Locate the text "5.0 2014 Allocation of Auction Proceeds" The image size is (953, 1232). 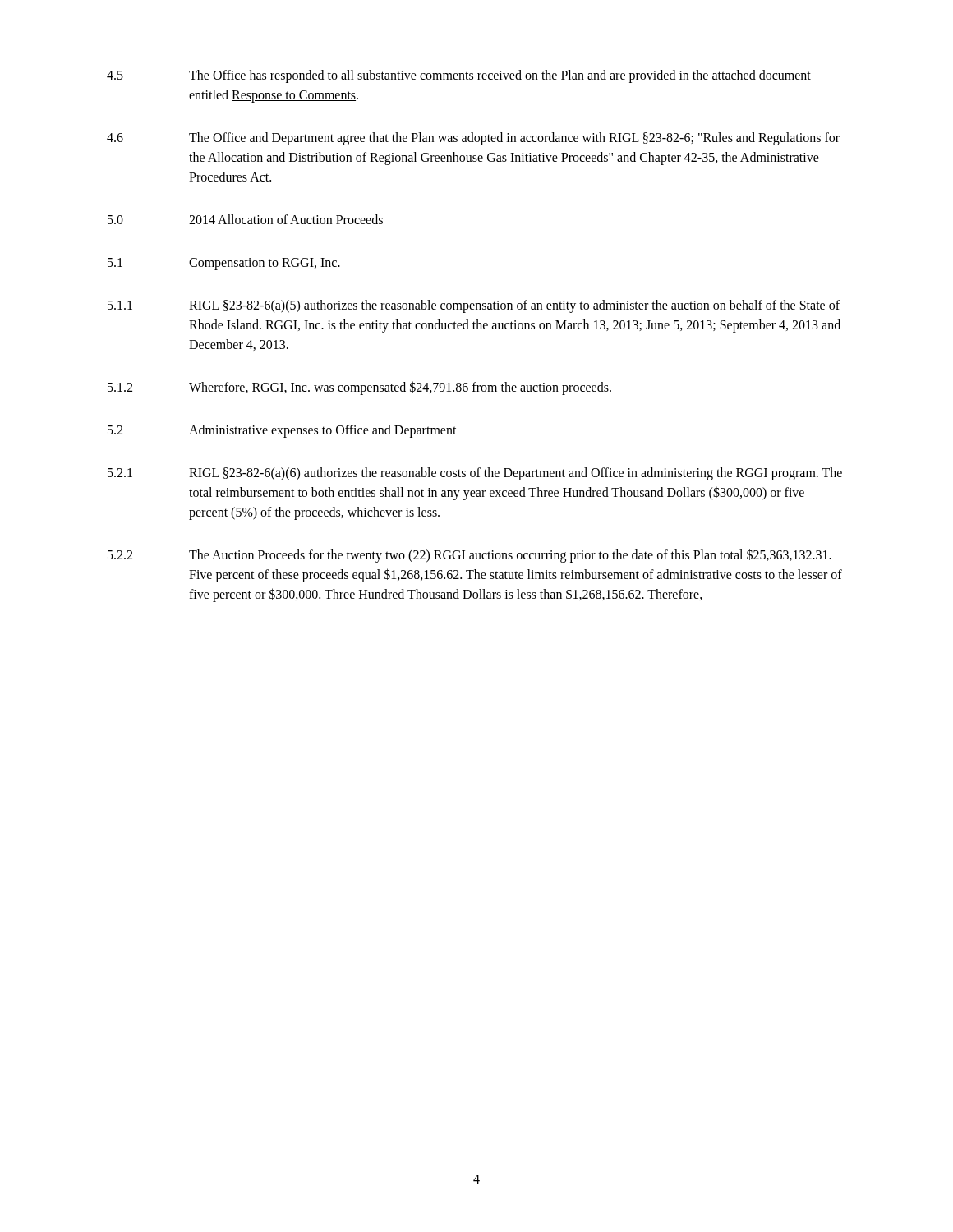point(245,219)
